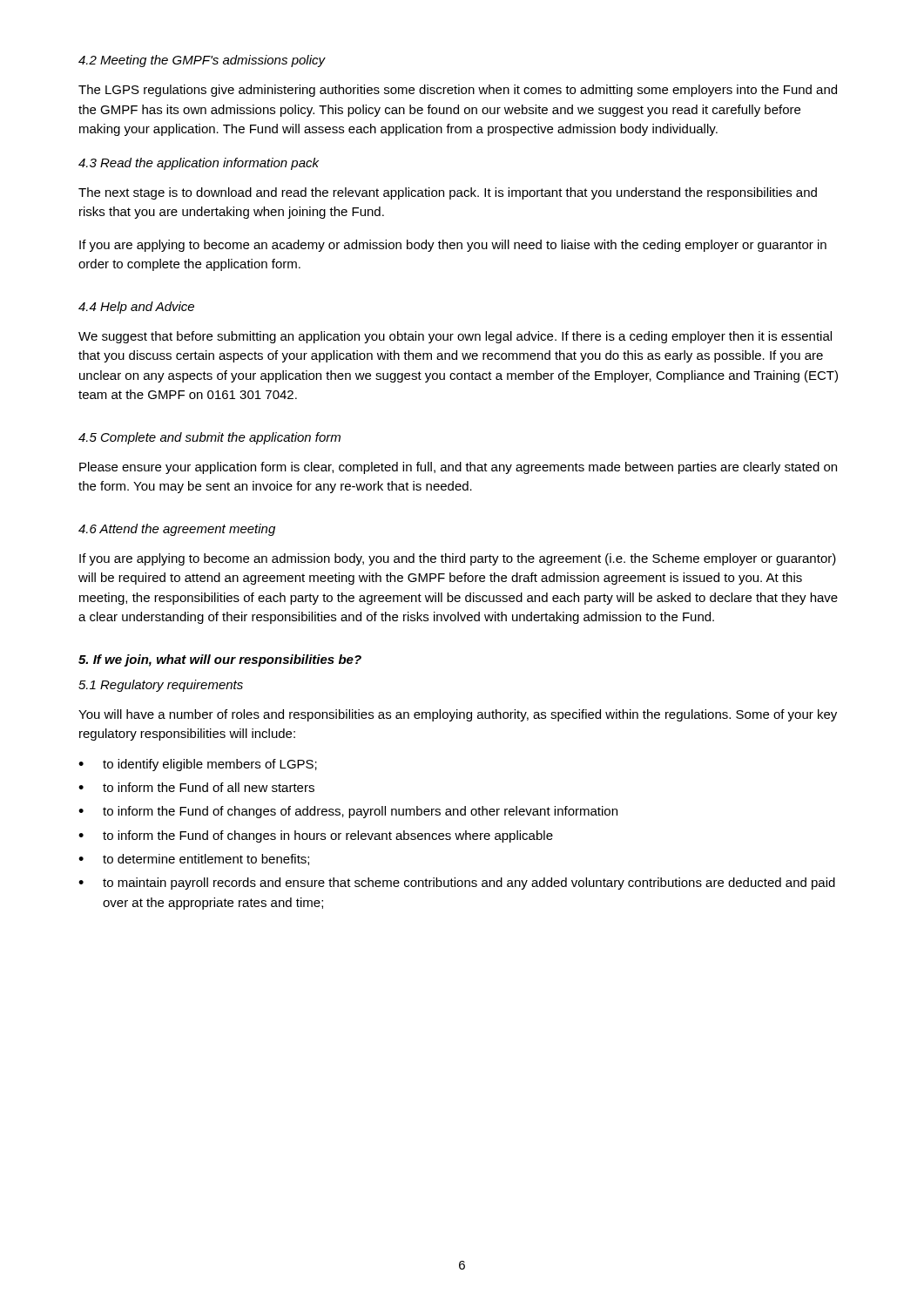
Task: Select the text block containing "Please ensure your application form"
Action: click(x=462, y=477)
